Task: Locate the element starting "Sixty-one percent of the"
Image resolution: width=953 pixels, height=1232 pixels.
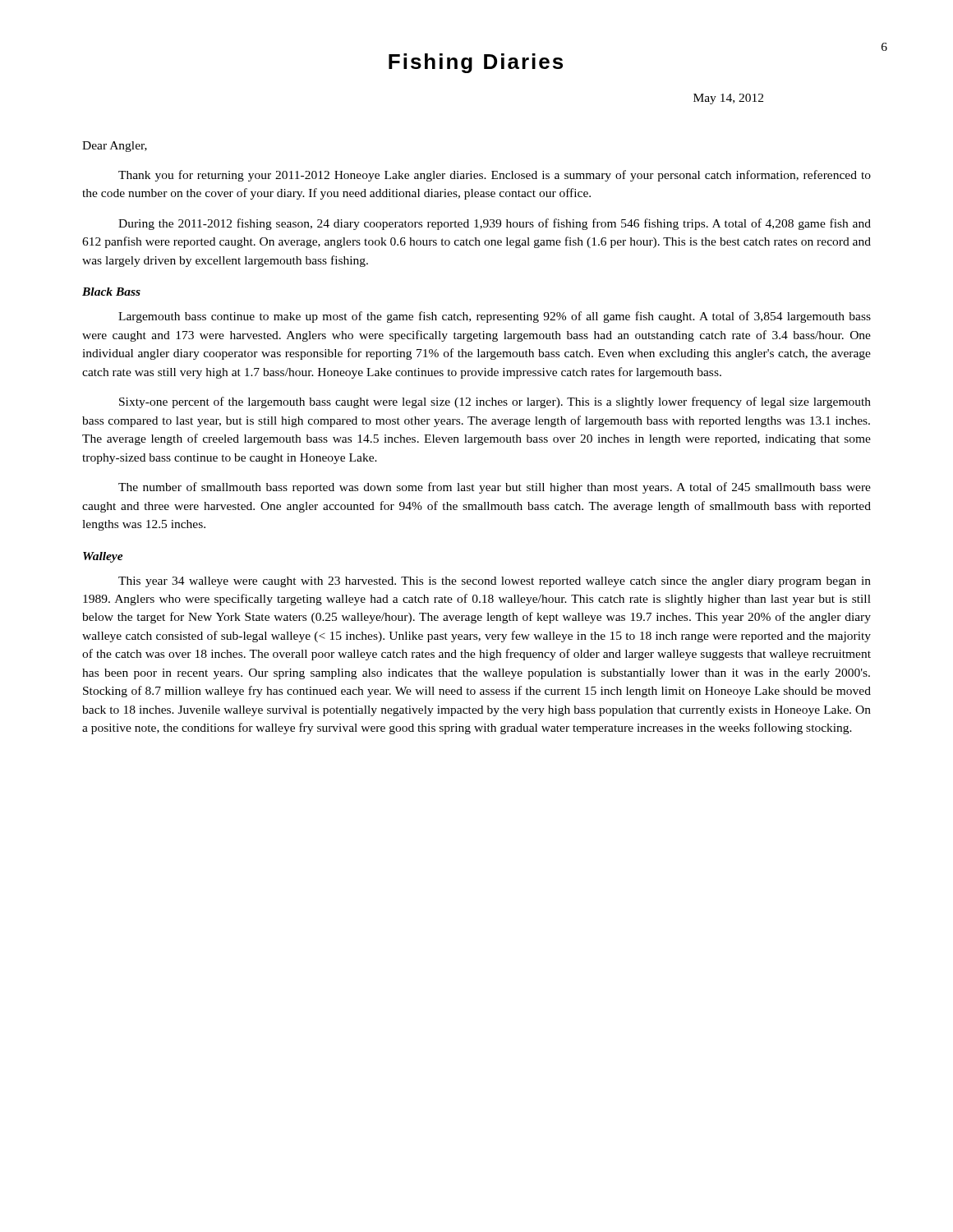Action: [x=476, y=429]
